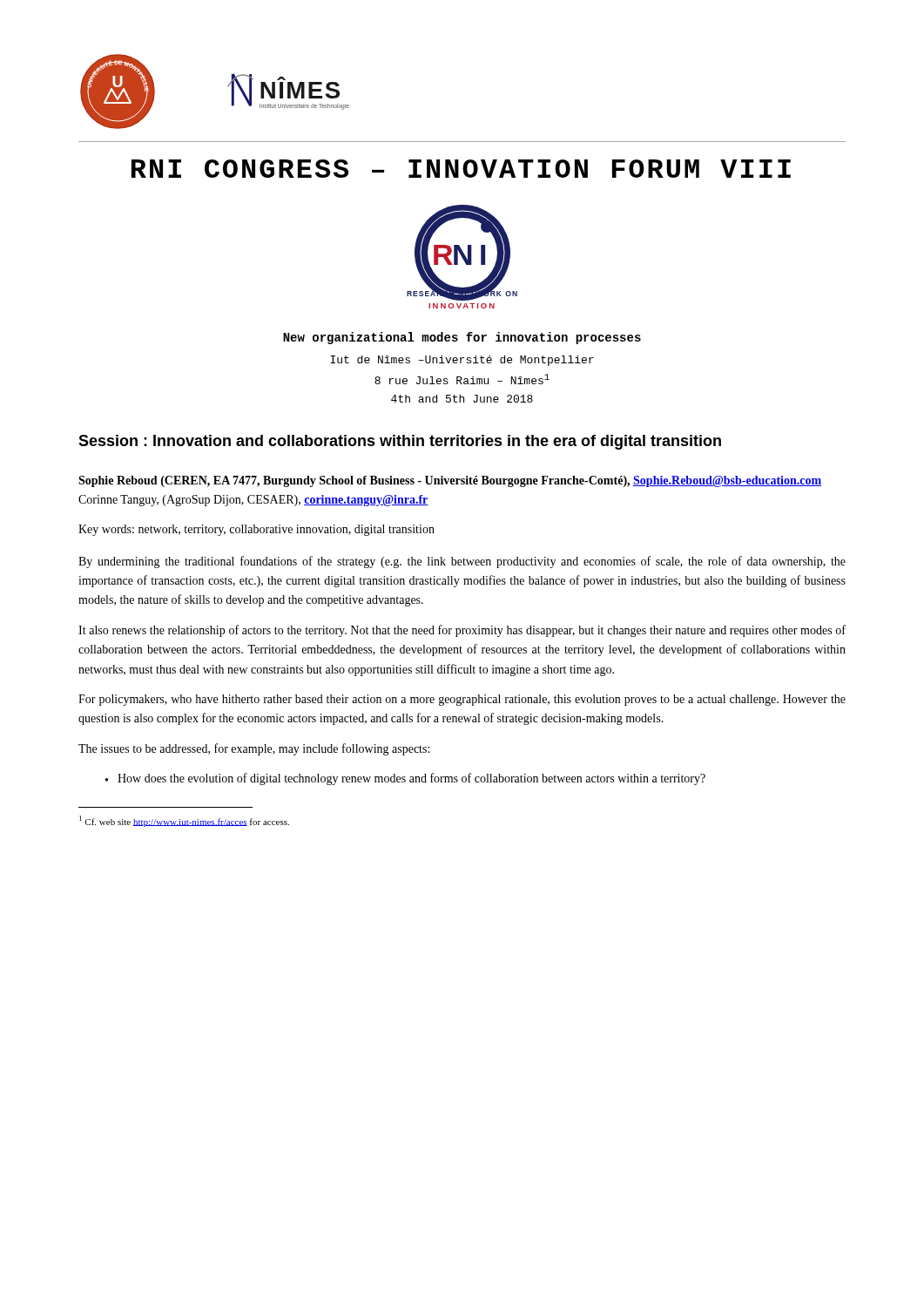
Task: Locate the text block containing "By undermining the traditional"
Action: coord(462,581)
